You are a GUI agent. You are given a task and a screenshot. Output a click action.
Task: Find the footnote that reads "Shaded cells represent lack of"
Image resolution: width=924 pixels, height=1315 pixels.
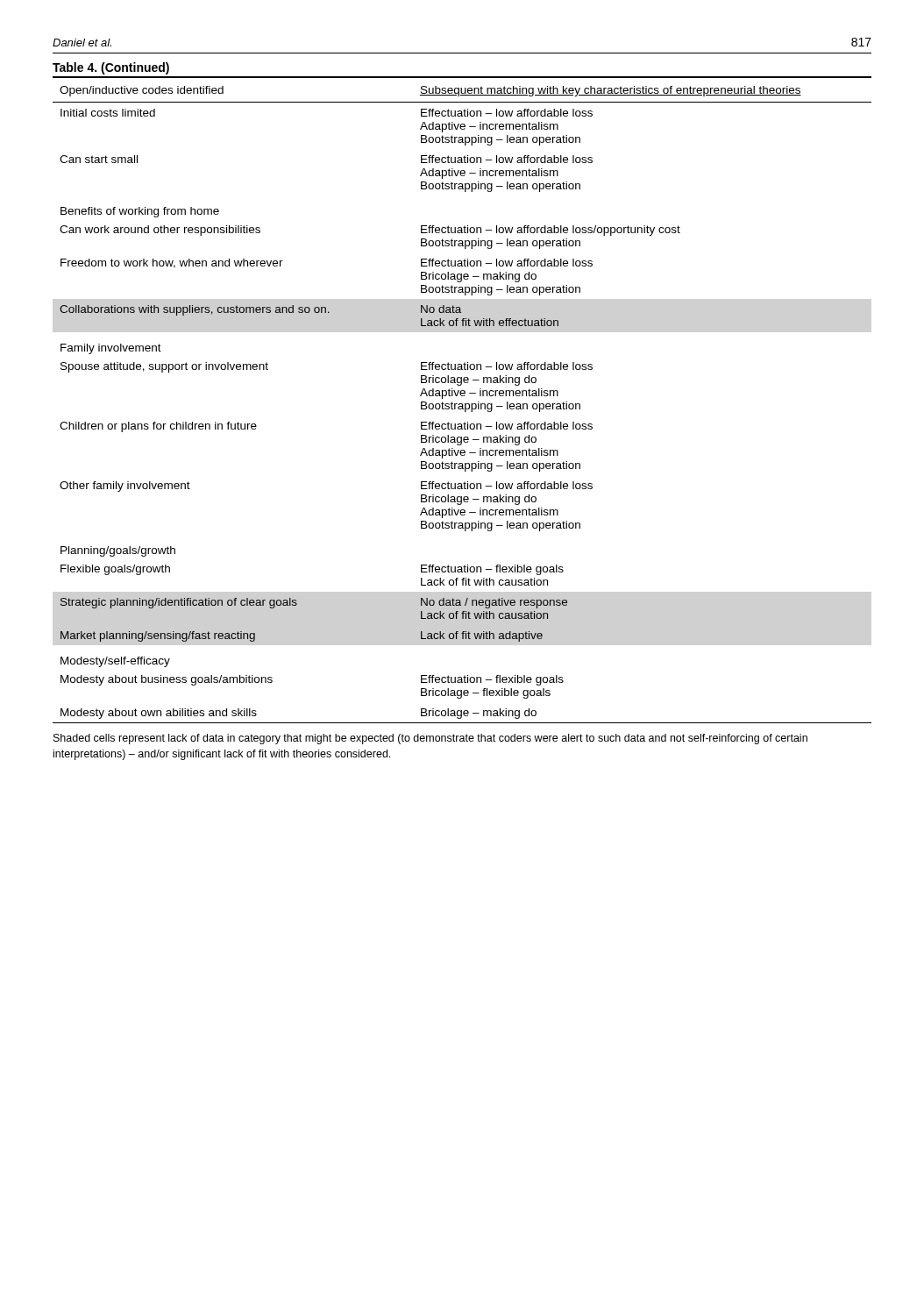(430, 746)
